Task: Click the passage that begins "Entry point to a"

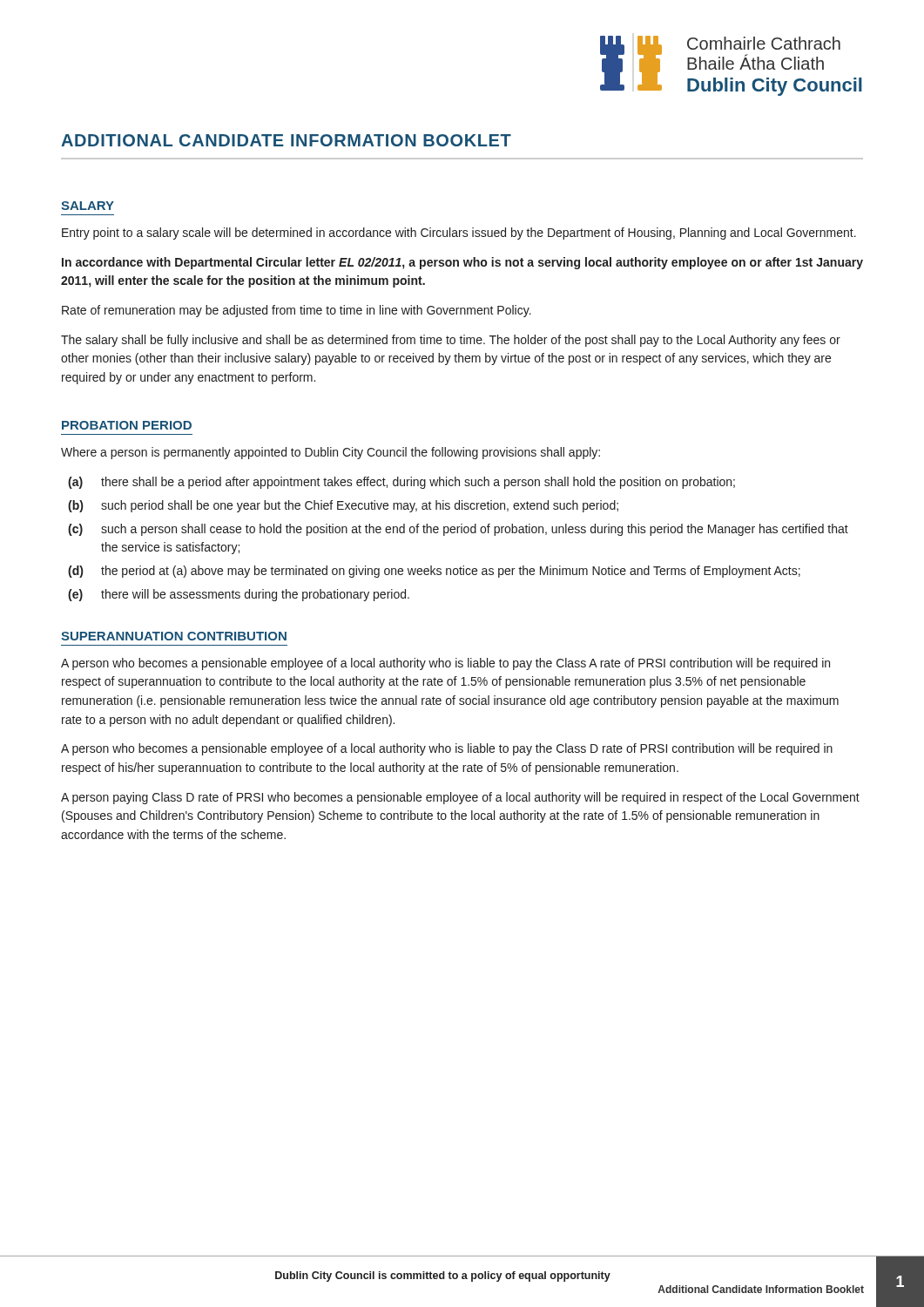Action: pos(459,233)
